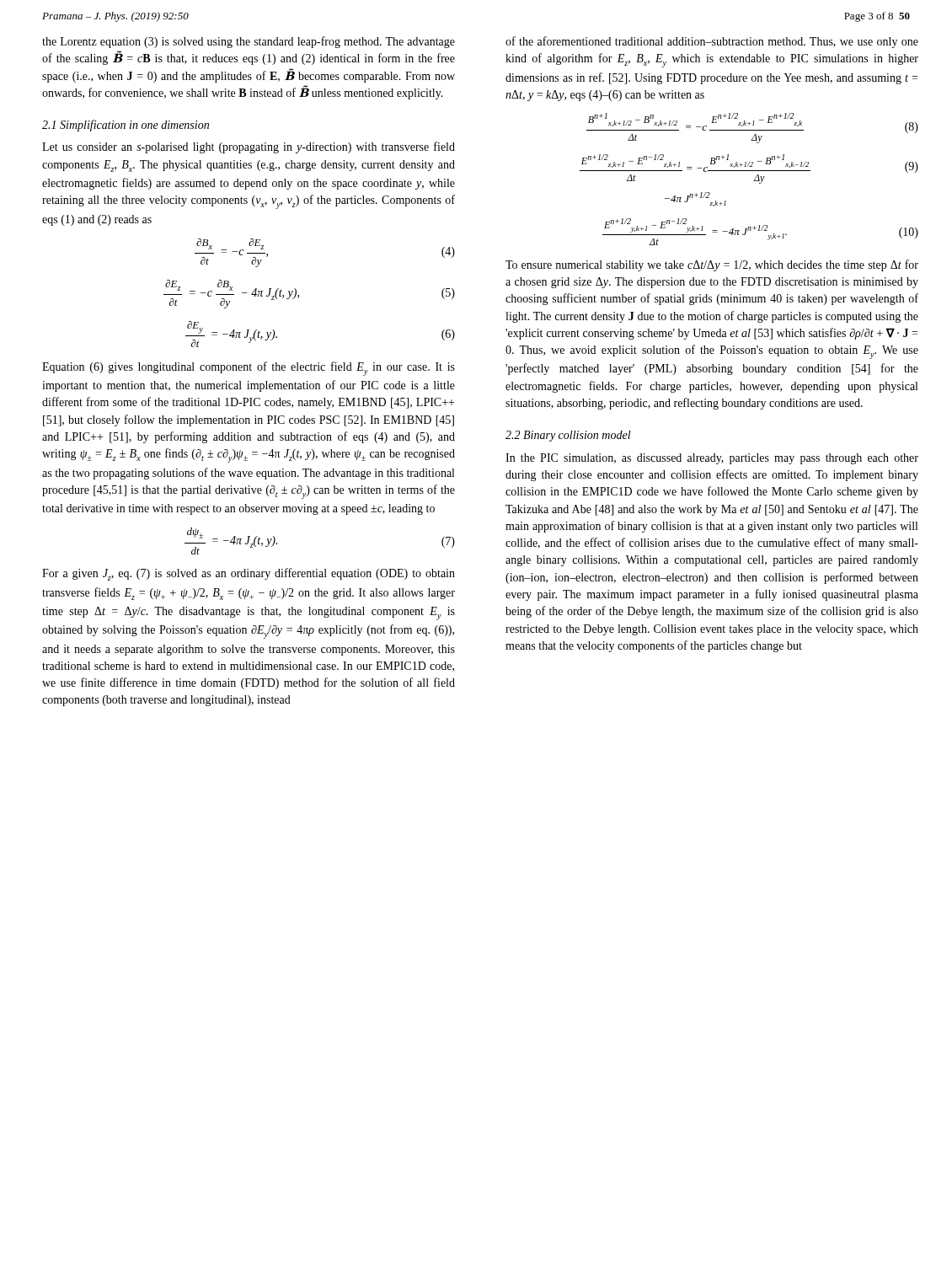Select the text block that reads "Let us consider"
The width and height of the screenshot is (952, 1264).
(249, 184)
